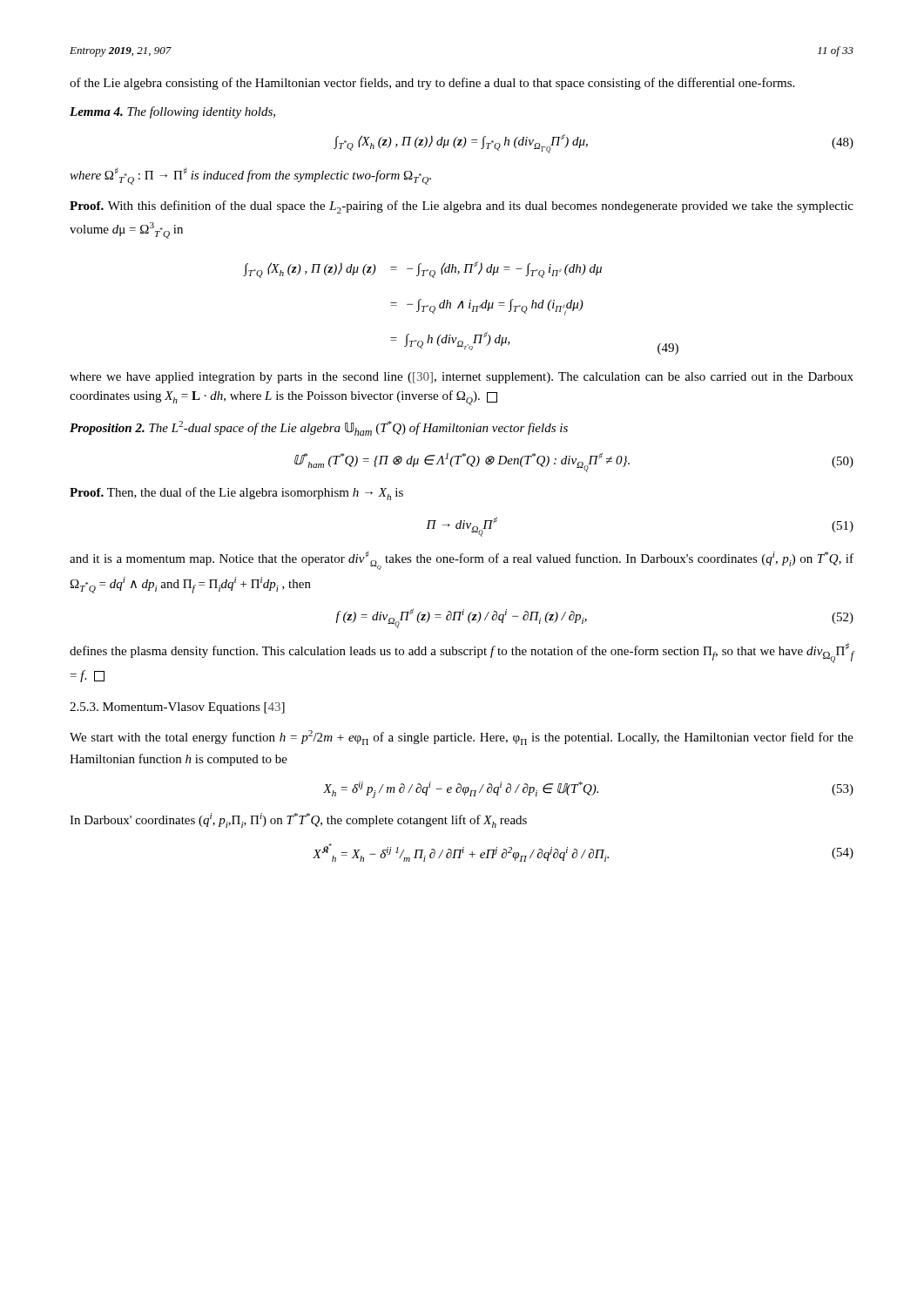924x1307 pixels.
Task: Click the passage that begins "Proof. Then, the dual of the Lie algebra"
Action: (236, 494)
